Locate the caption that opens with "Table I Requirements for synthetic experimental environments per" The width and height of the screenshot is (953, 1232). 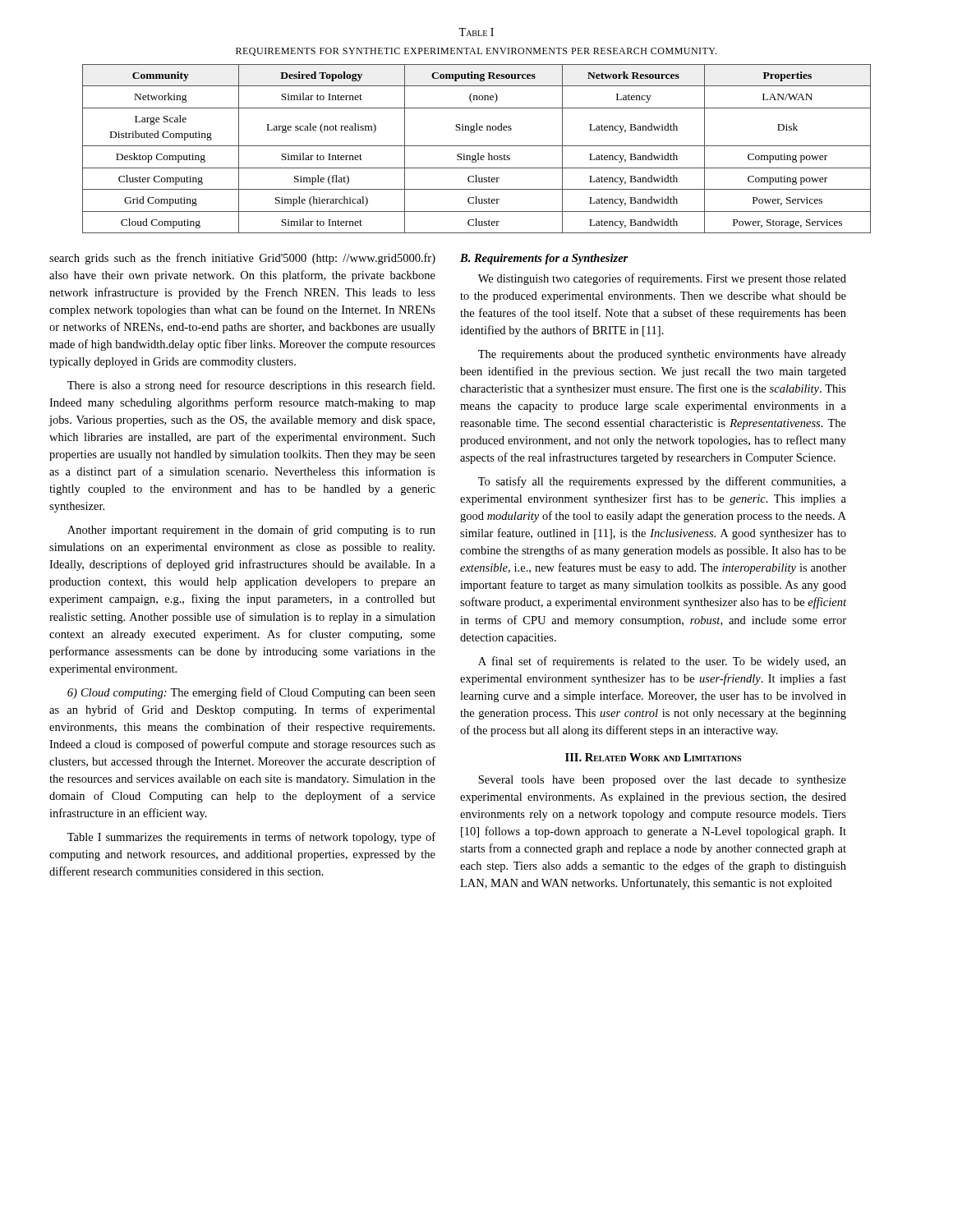coord(476,42)
